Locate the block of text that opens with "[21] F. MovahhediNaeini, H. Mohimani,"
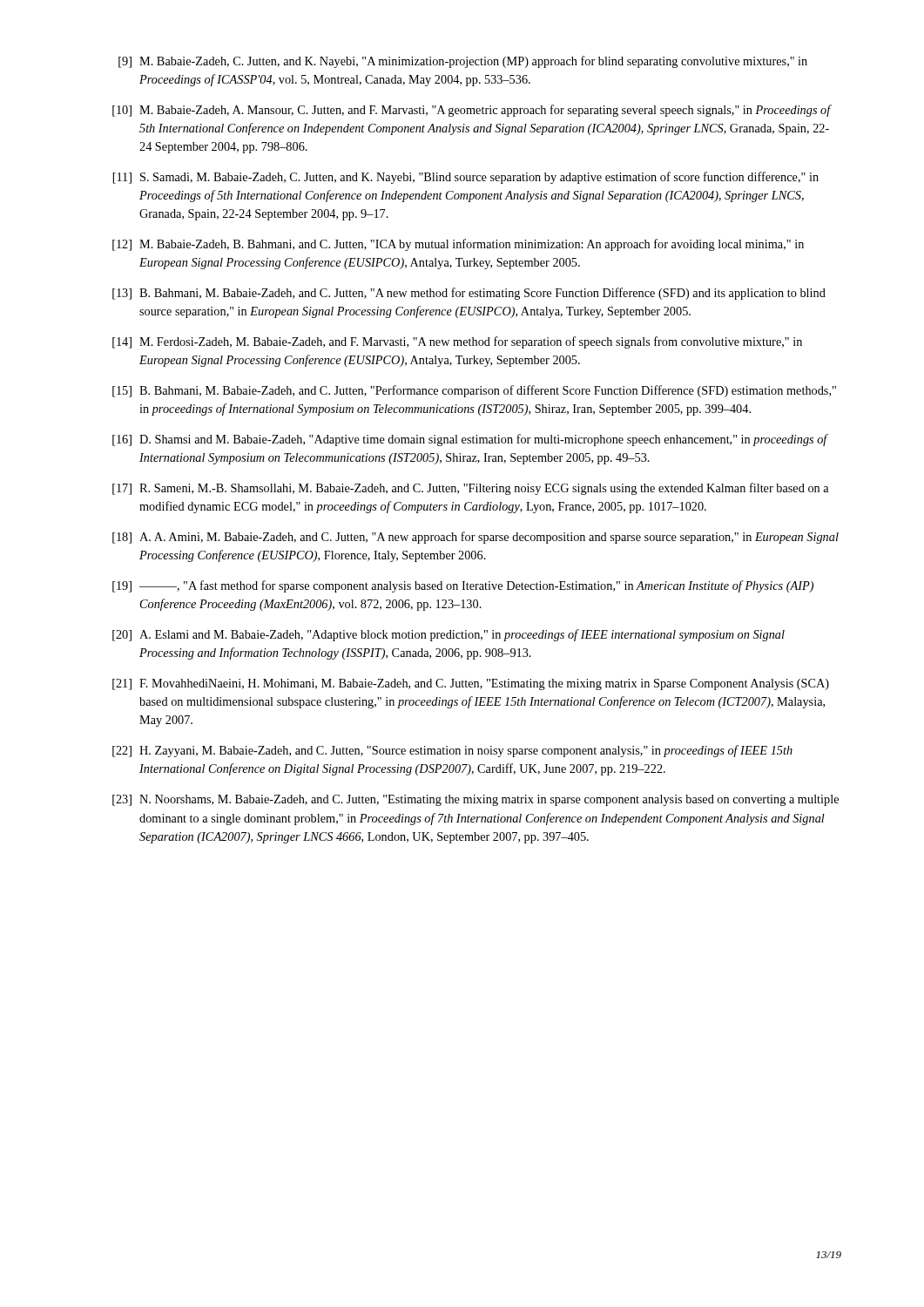 pos(469,702)
